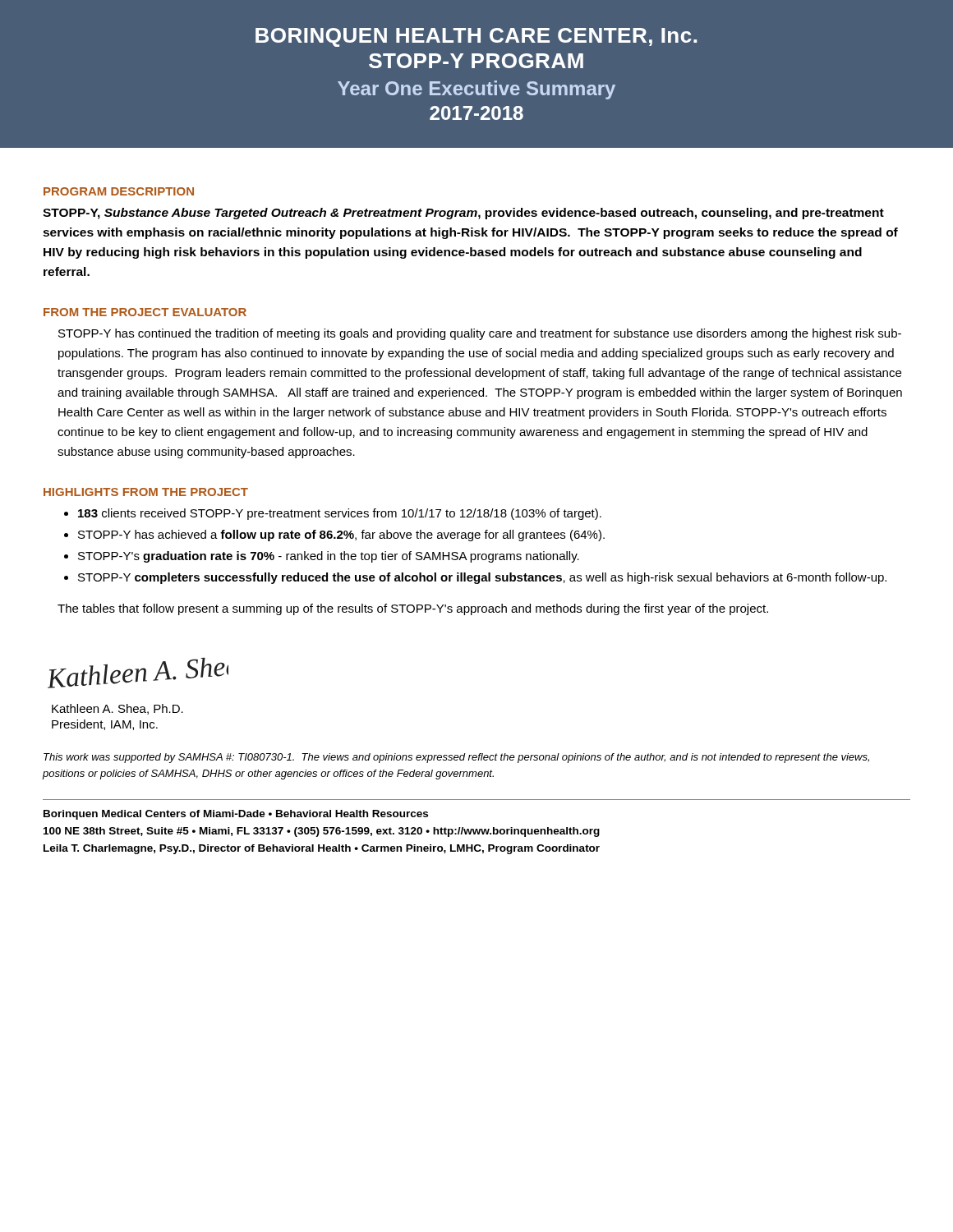The width and height of the screenshot is (953, 1232).
Task: Find the region starting "This work was supported by SAMHSA #: TI080730-1."
Action: (457, 765)
